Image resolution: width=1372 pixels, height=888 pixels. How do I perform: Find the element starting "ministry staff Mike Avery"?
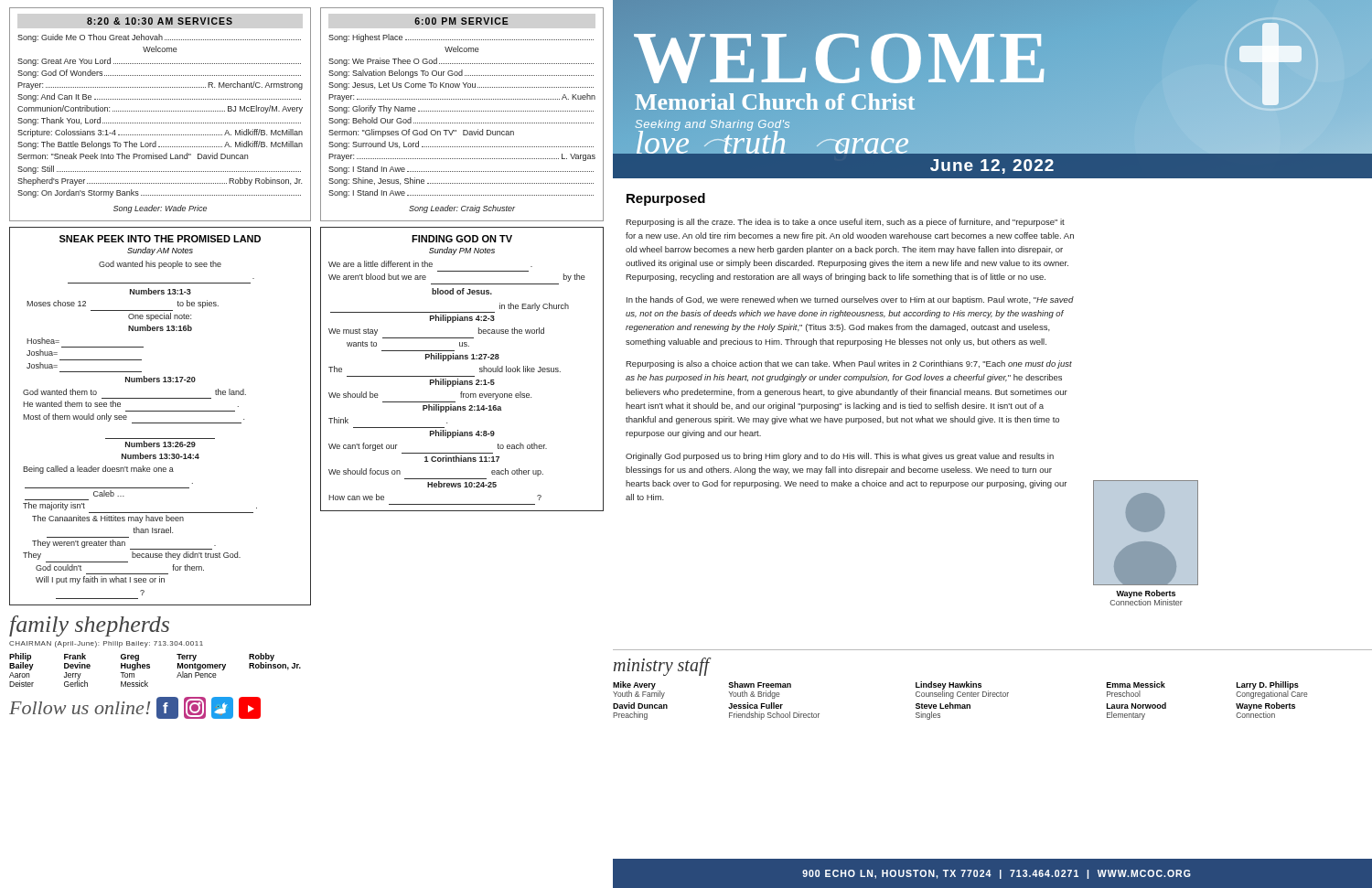[992, 687]
